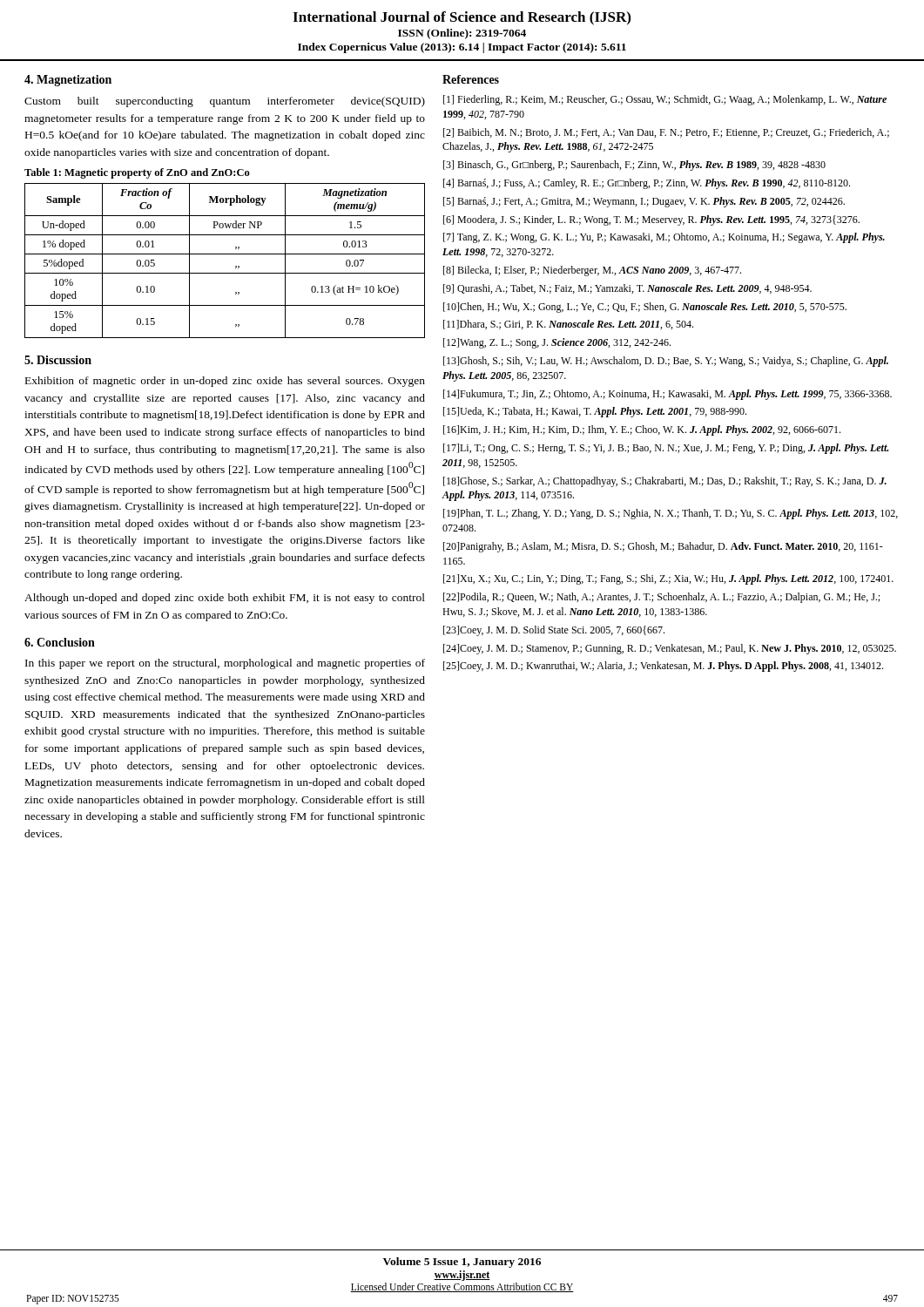The height and width of the screenshot is (1307, 924).
Task: Find the list item that says "[19]Phan, T. L.; Zhang, Y. D.;"
Action: pos(670,521)
